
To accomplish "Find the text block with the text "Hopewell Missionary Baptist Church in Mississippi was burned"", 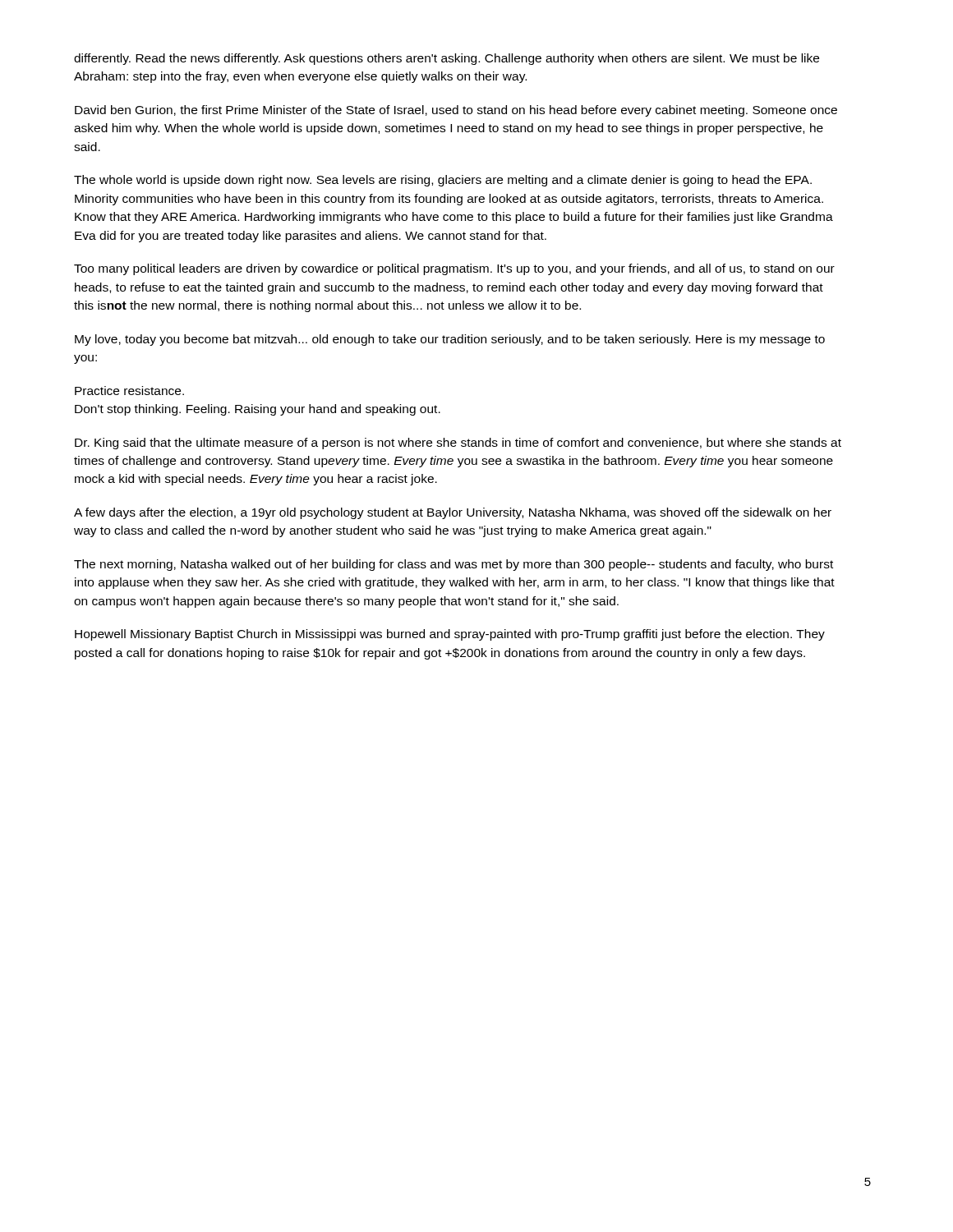I will pyautogui.click(x=449, y=643).
